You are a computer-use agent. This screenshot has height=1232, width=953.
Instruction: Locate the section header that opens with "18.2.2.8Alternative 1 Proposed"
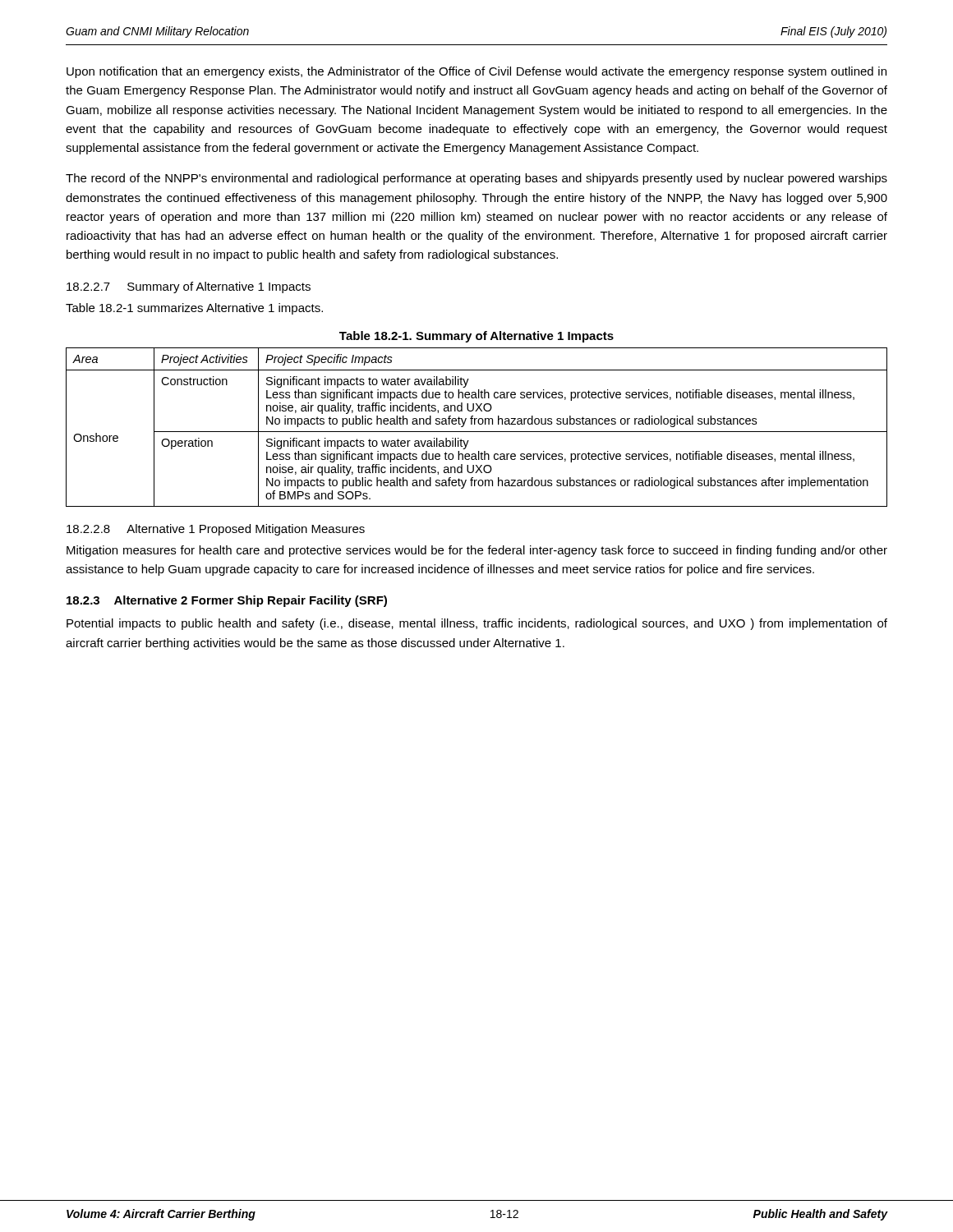(x=215, y=528)
